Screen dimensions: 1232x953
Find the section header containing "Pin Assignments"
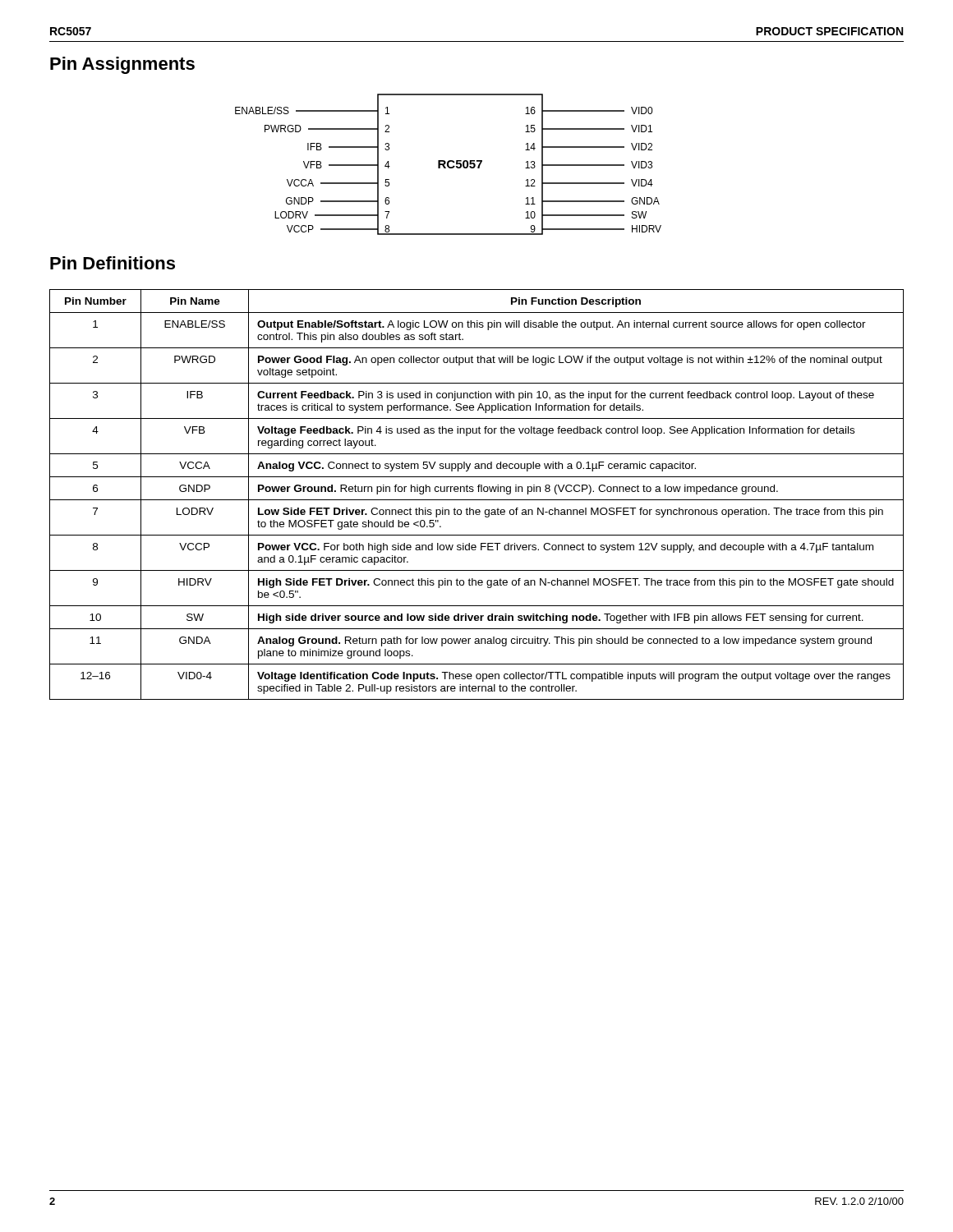(x=122, y=64)
